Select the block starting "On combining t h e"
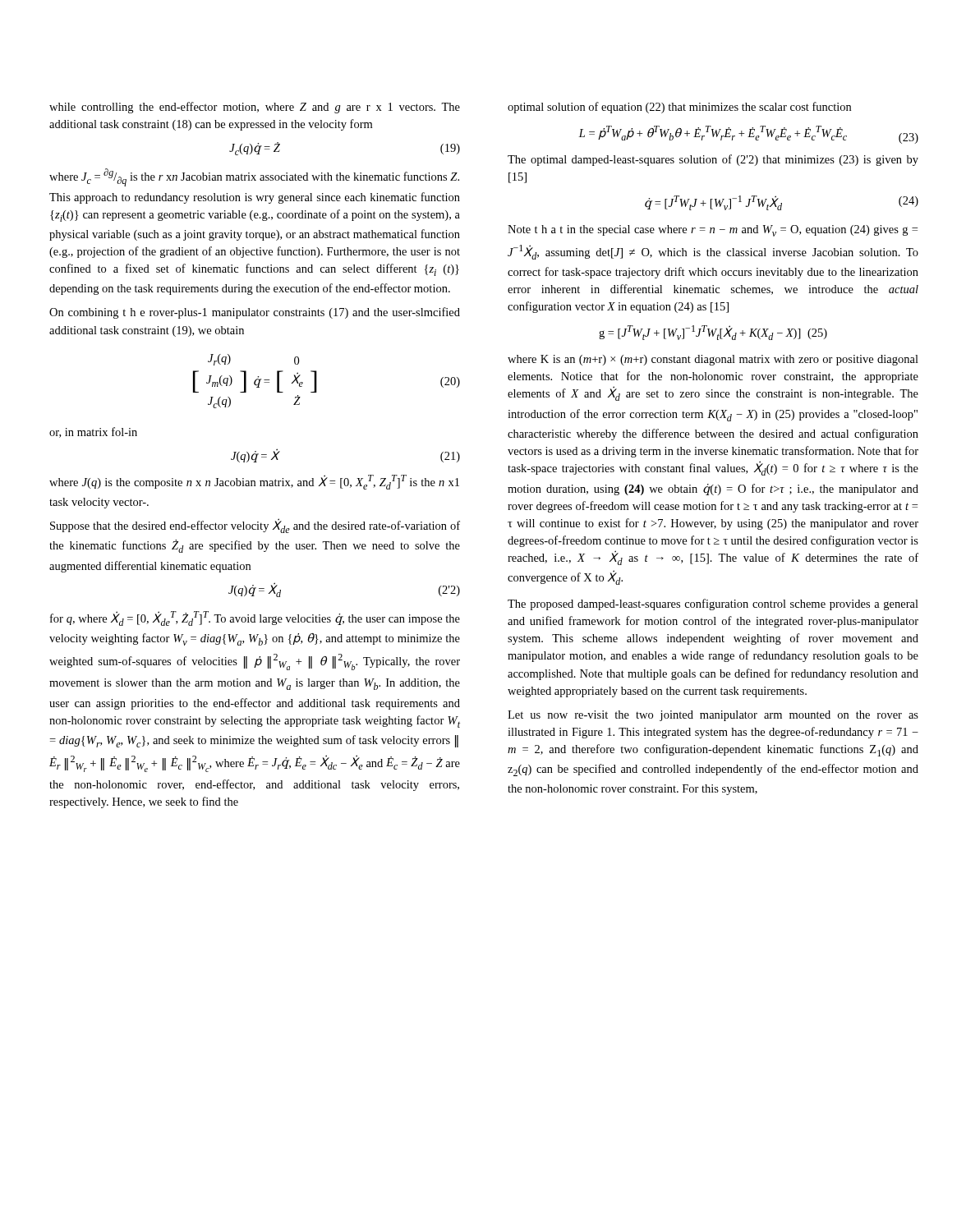The width and height of the screenshot is (966, 1232). [255, 322]
